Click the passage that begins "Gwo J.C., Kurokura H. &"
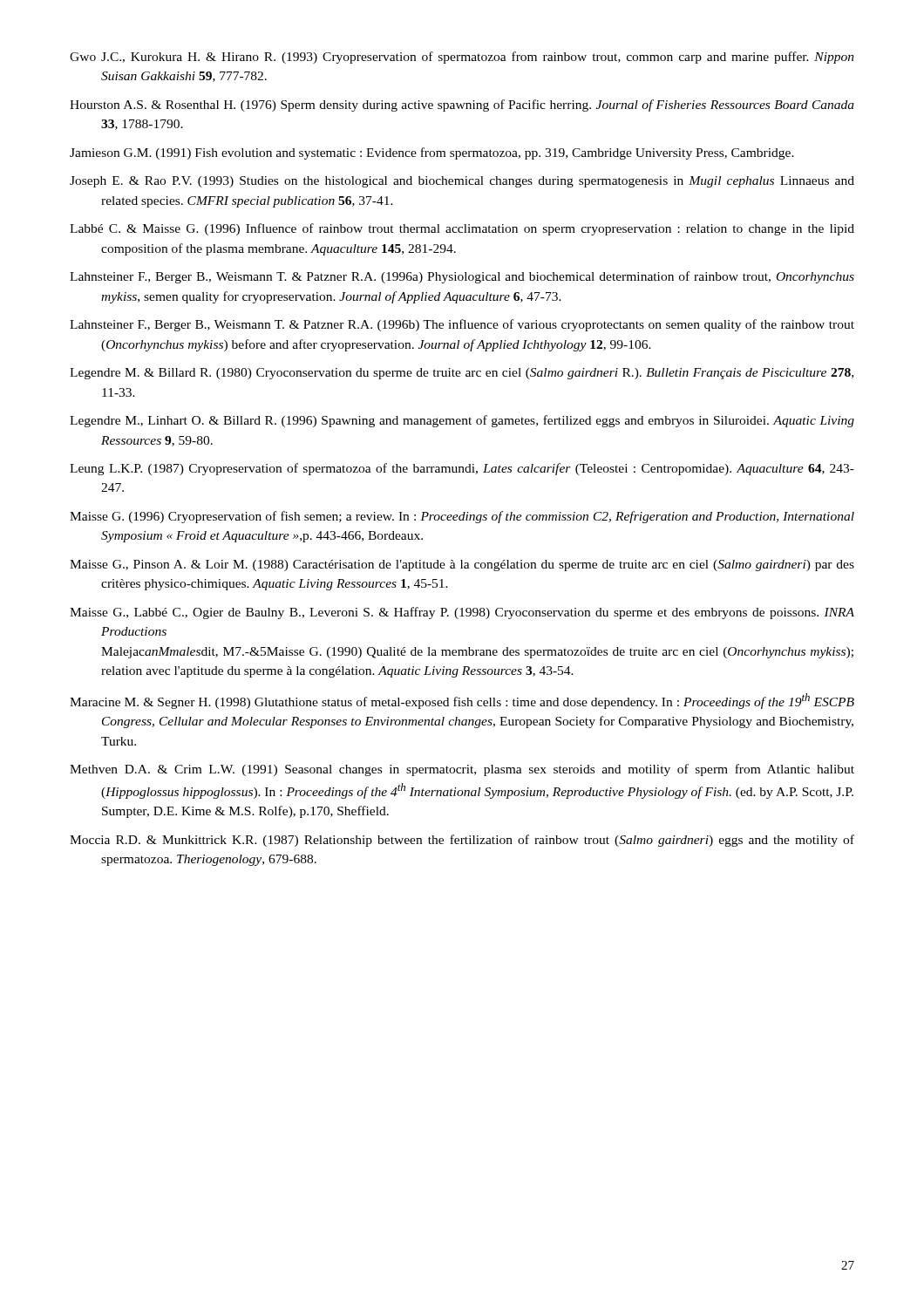Screen dimensions: 1308x924 (462, 66)
